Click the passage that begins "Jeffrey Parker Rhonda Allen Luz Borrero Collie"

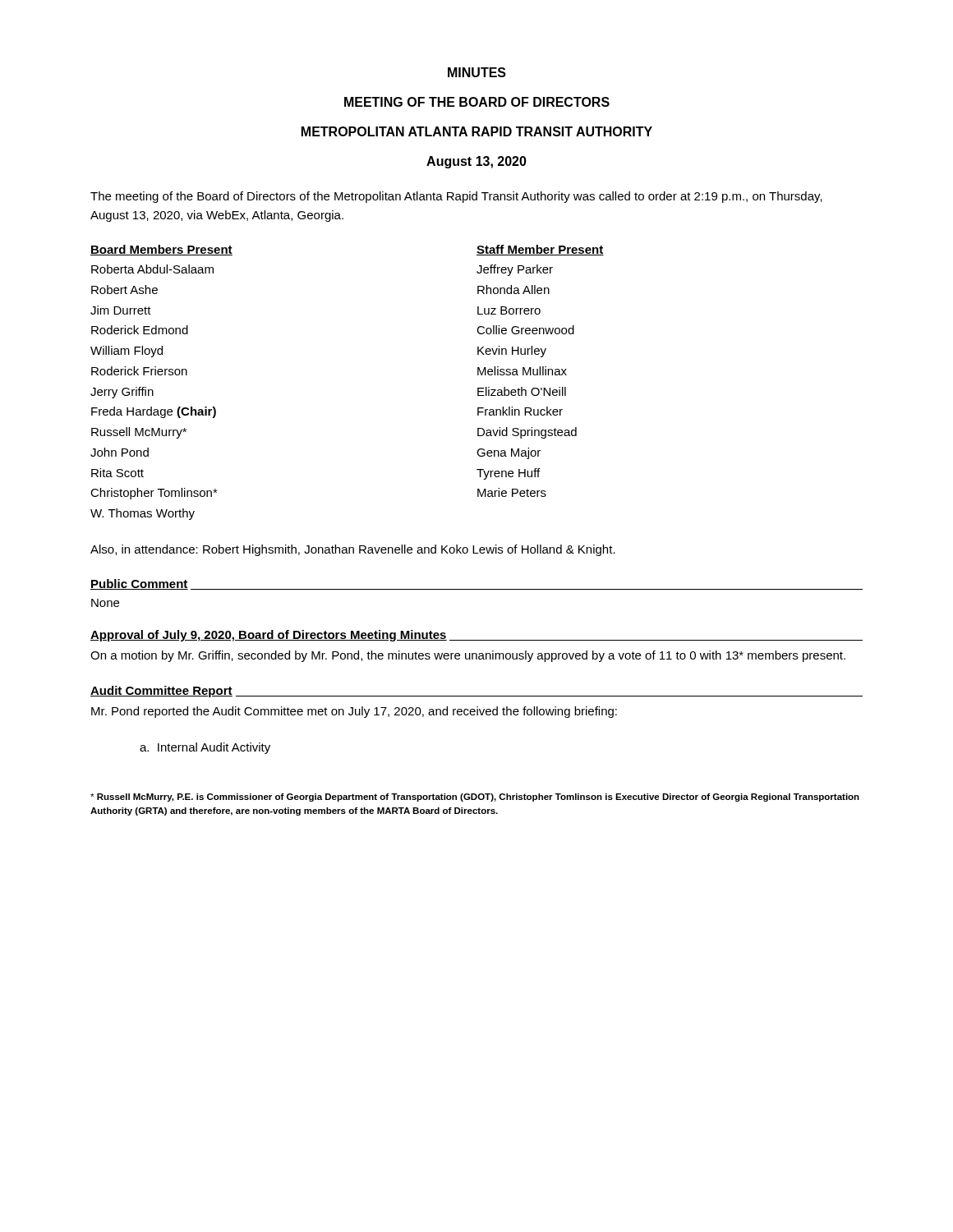[527, 381]
